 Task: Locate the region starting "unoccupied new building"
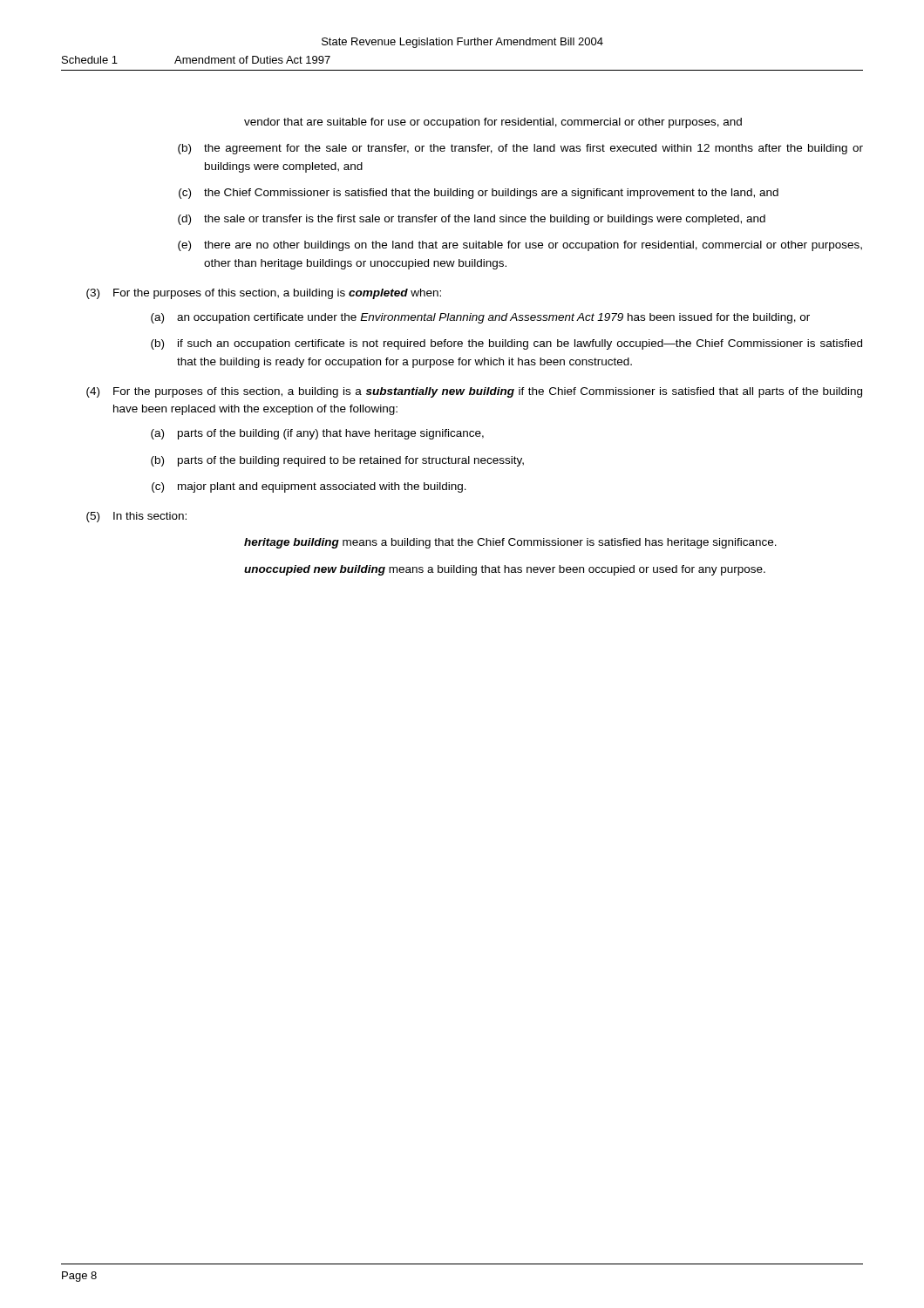505,569
